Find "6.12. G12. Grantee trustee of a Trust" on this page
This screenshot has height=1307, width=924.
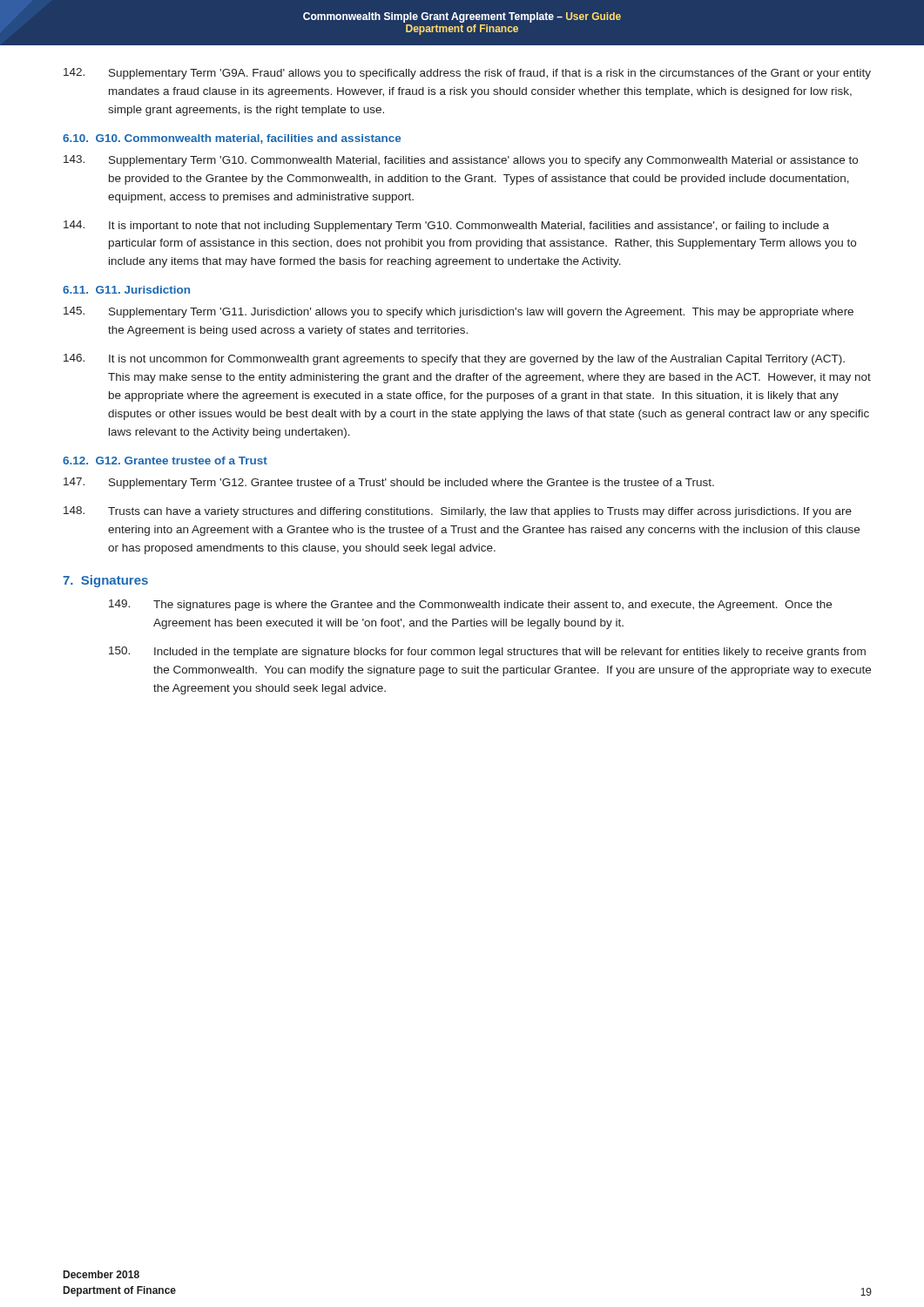click(x=165, y=460)
